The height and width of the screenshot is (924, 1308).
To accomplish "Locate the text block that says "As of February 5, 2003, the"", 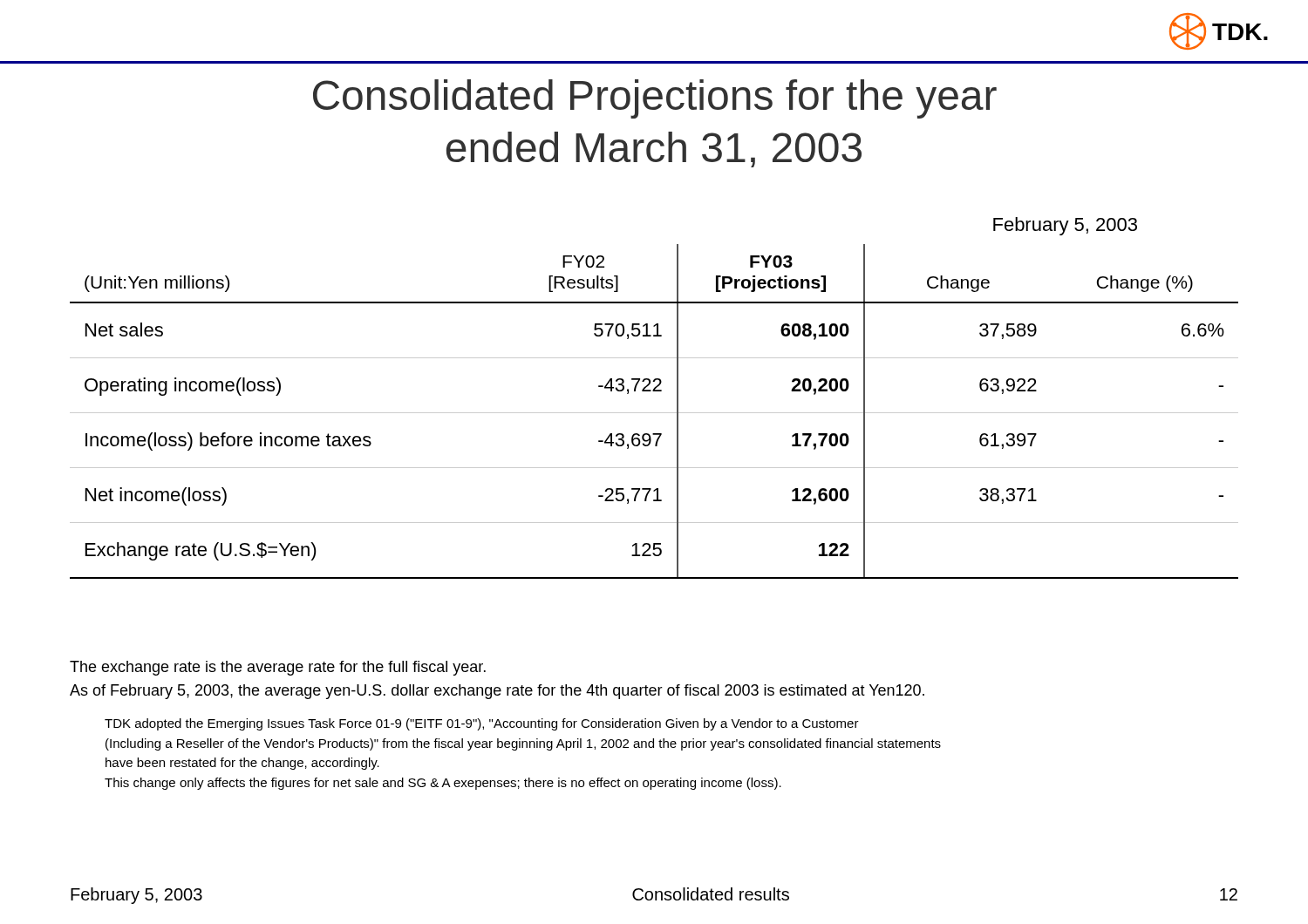I will point(498,690).
